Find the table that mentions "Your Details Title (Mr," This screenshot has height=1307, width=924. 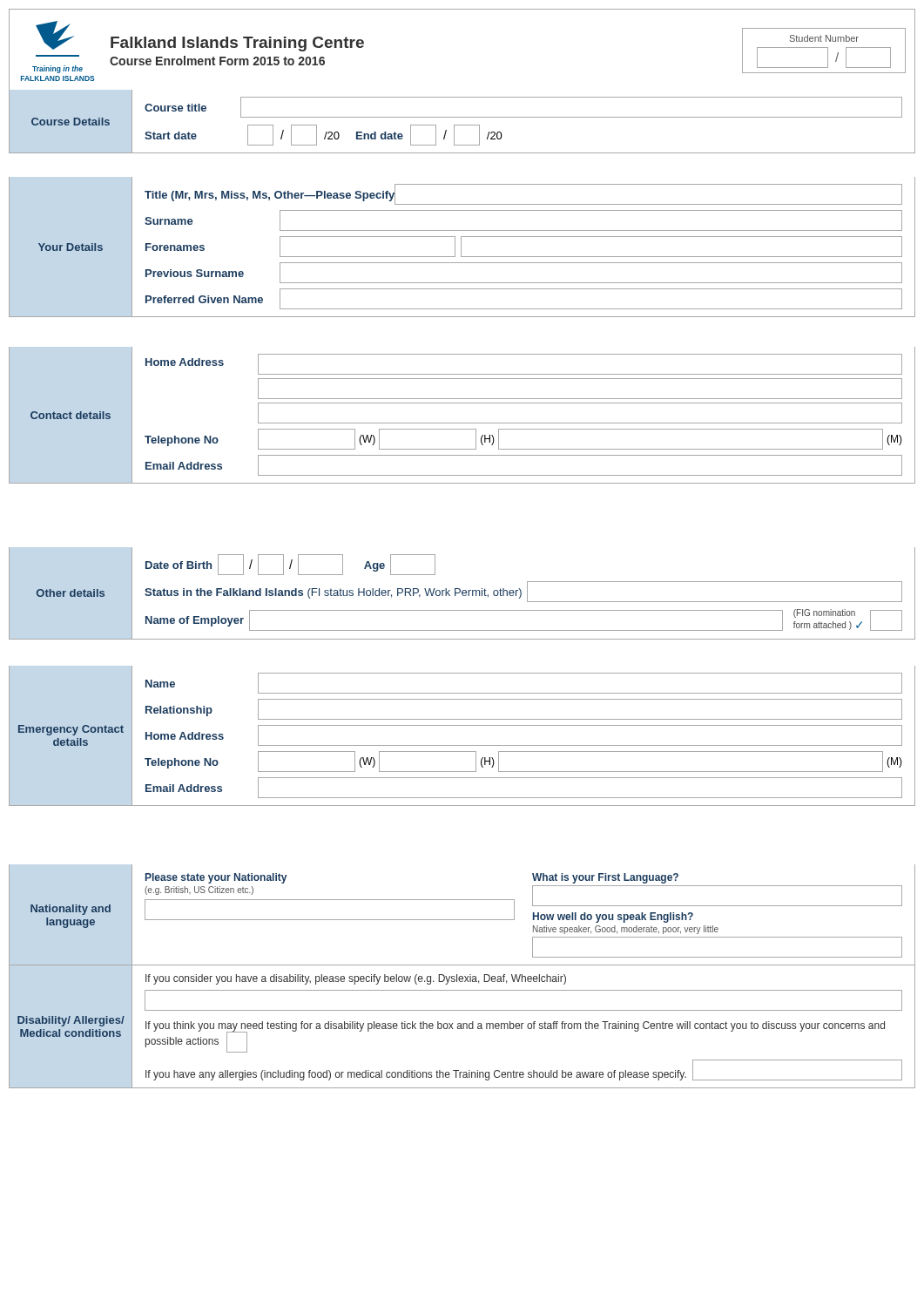pyautogui.click(x=462, y=247)
